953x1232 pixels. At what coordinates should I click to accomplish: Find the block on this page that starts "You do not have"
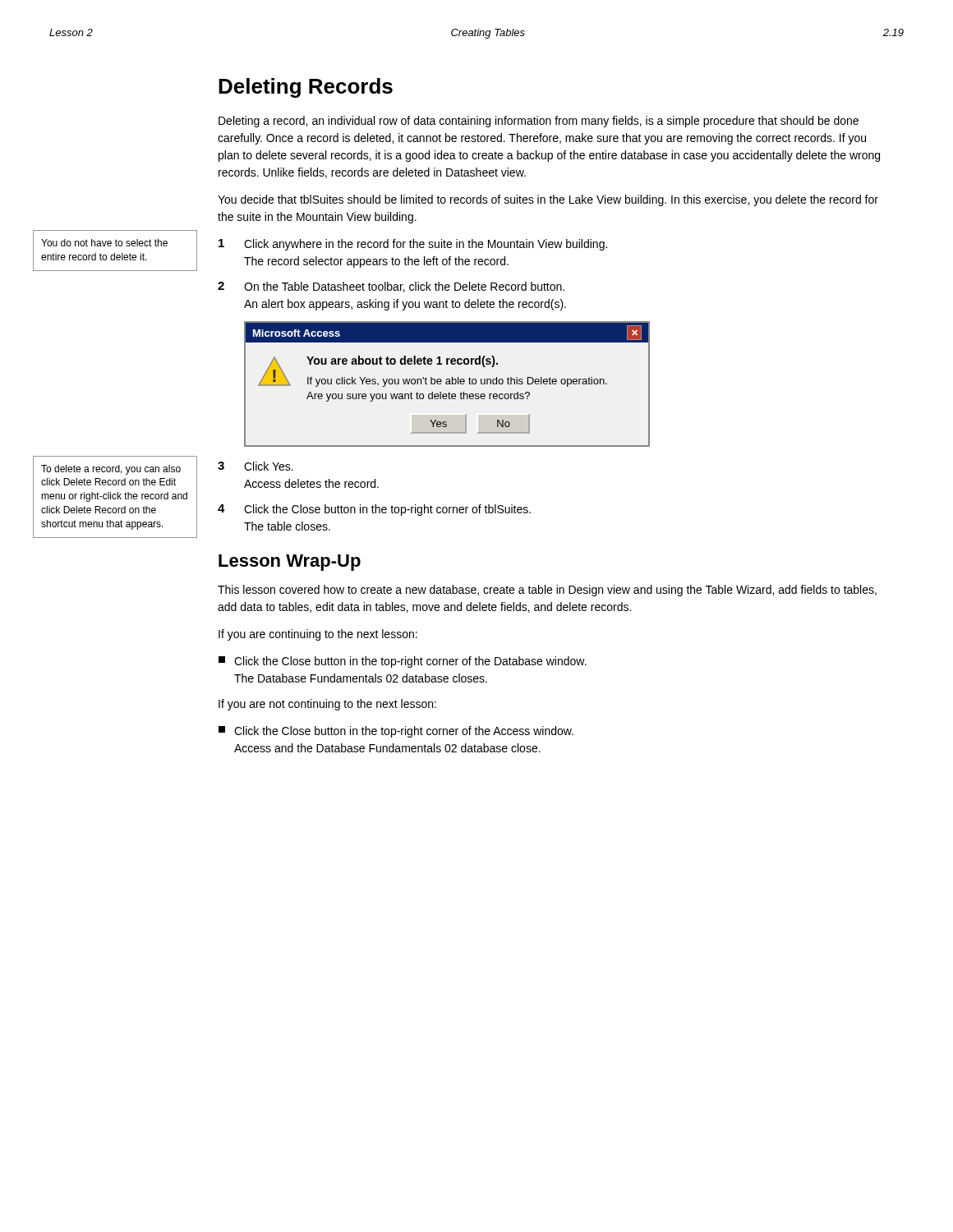(x=104, y=250)
